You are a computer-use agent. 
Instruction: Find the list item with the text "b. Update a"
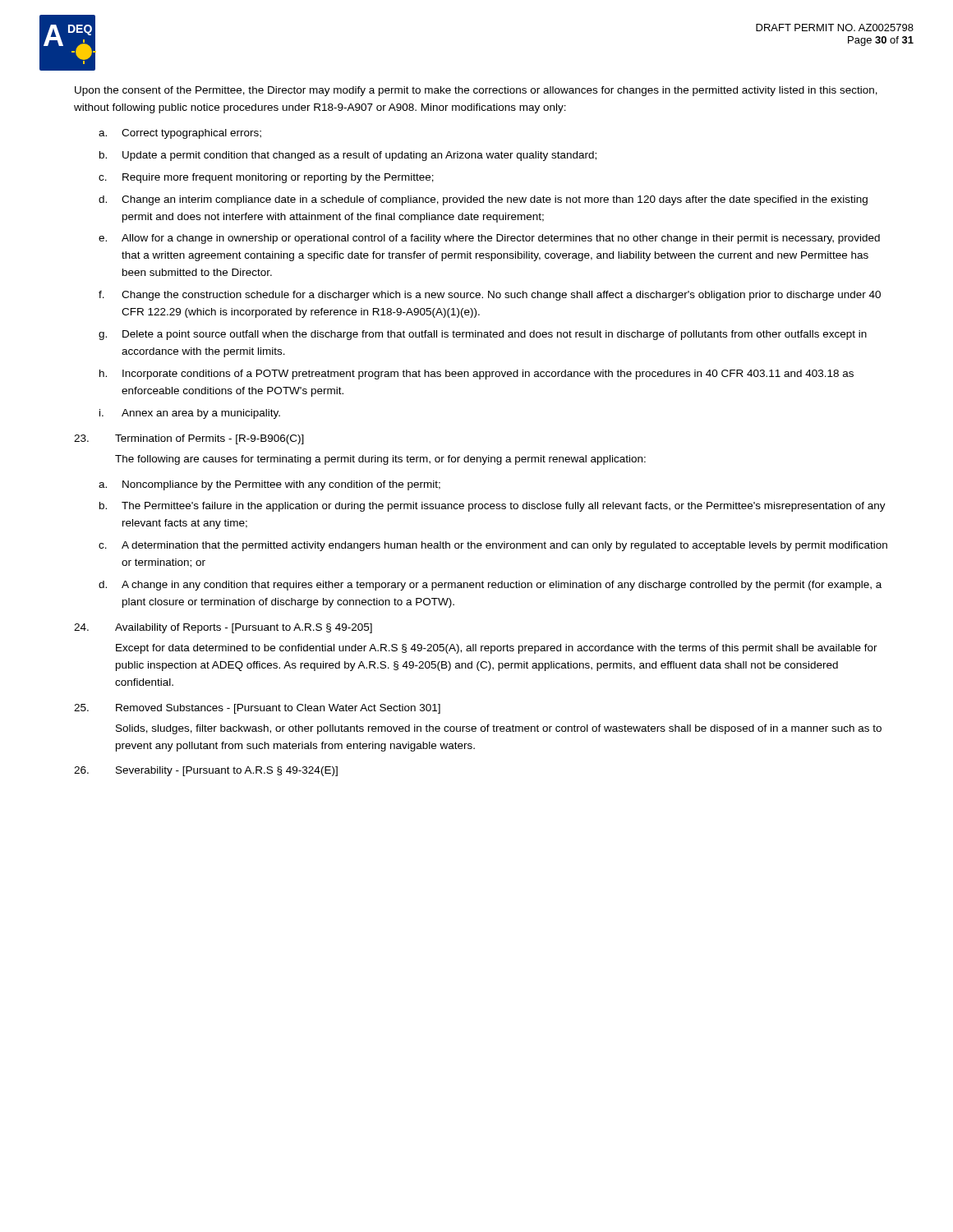click(497, 155)
